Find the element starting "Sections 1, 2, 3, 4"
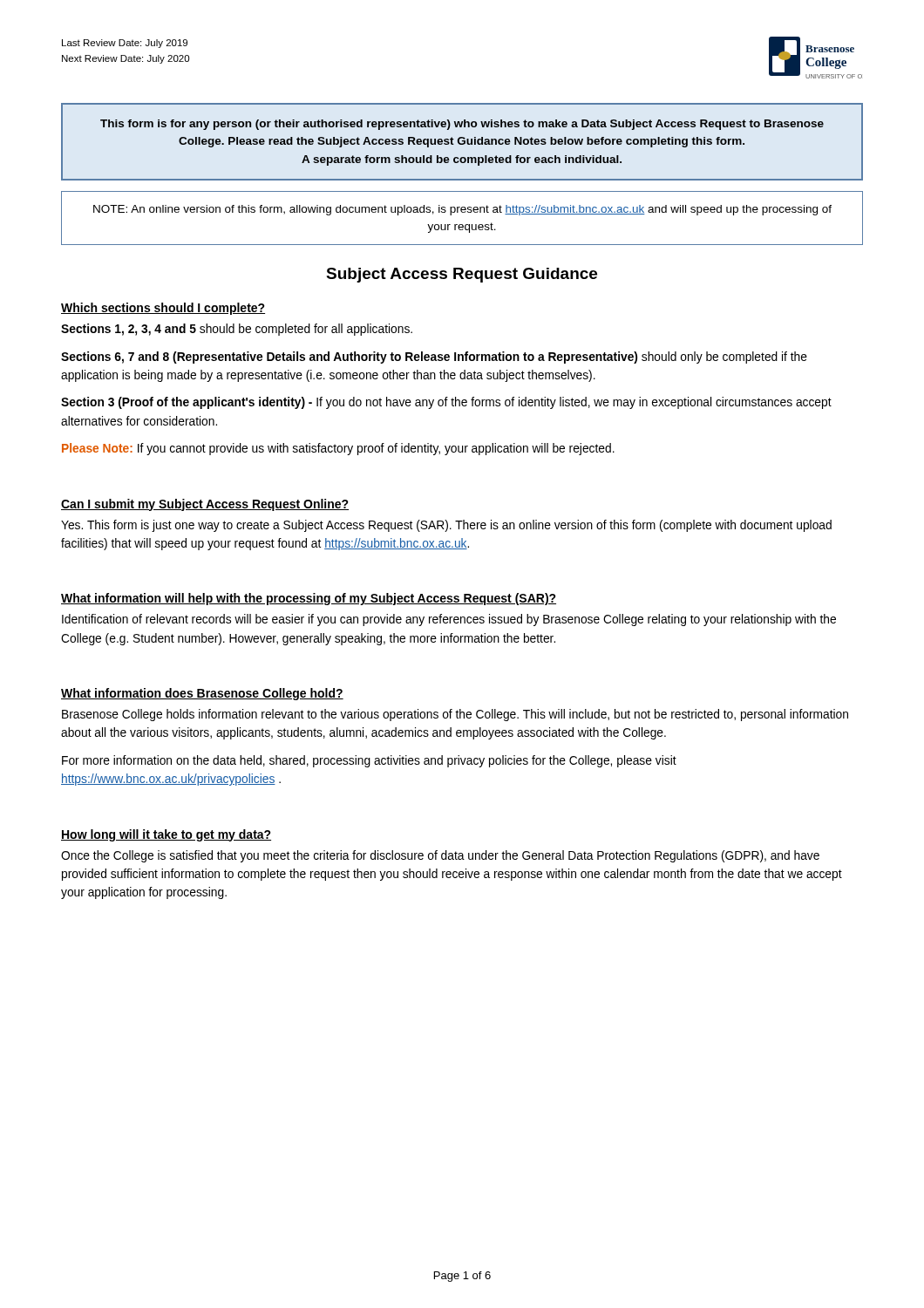924x1308 pixels. pyautogui.click(x=237, y=329)
